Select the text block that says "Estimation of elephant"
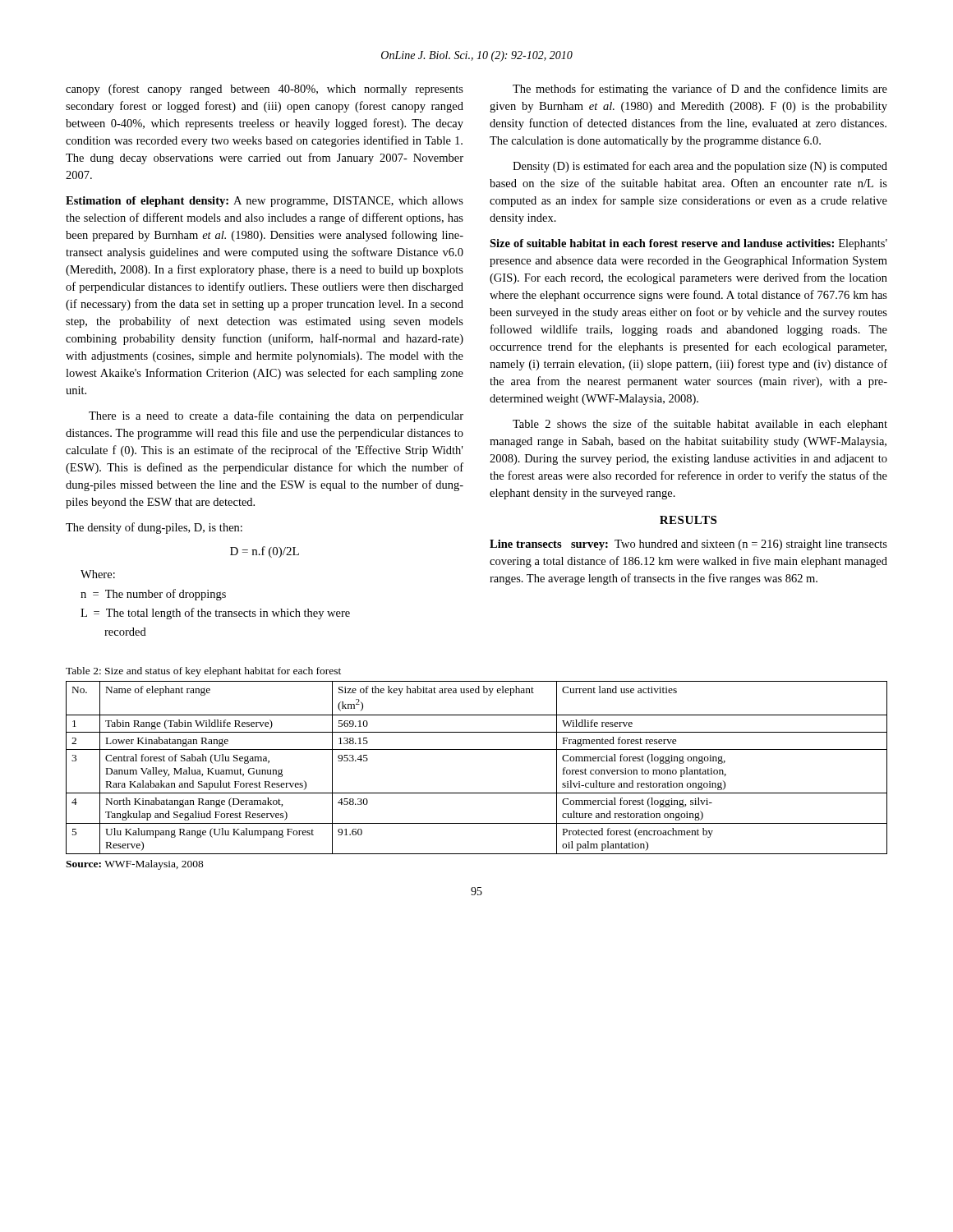This screenshot has width=953, height=1232. tap(265, 296)
